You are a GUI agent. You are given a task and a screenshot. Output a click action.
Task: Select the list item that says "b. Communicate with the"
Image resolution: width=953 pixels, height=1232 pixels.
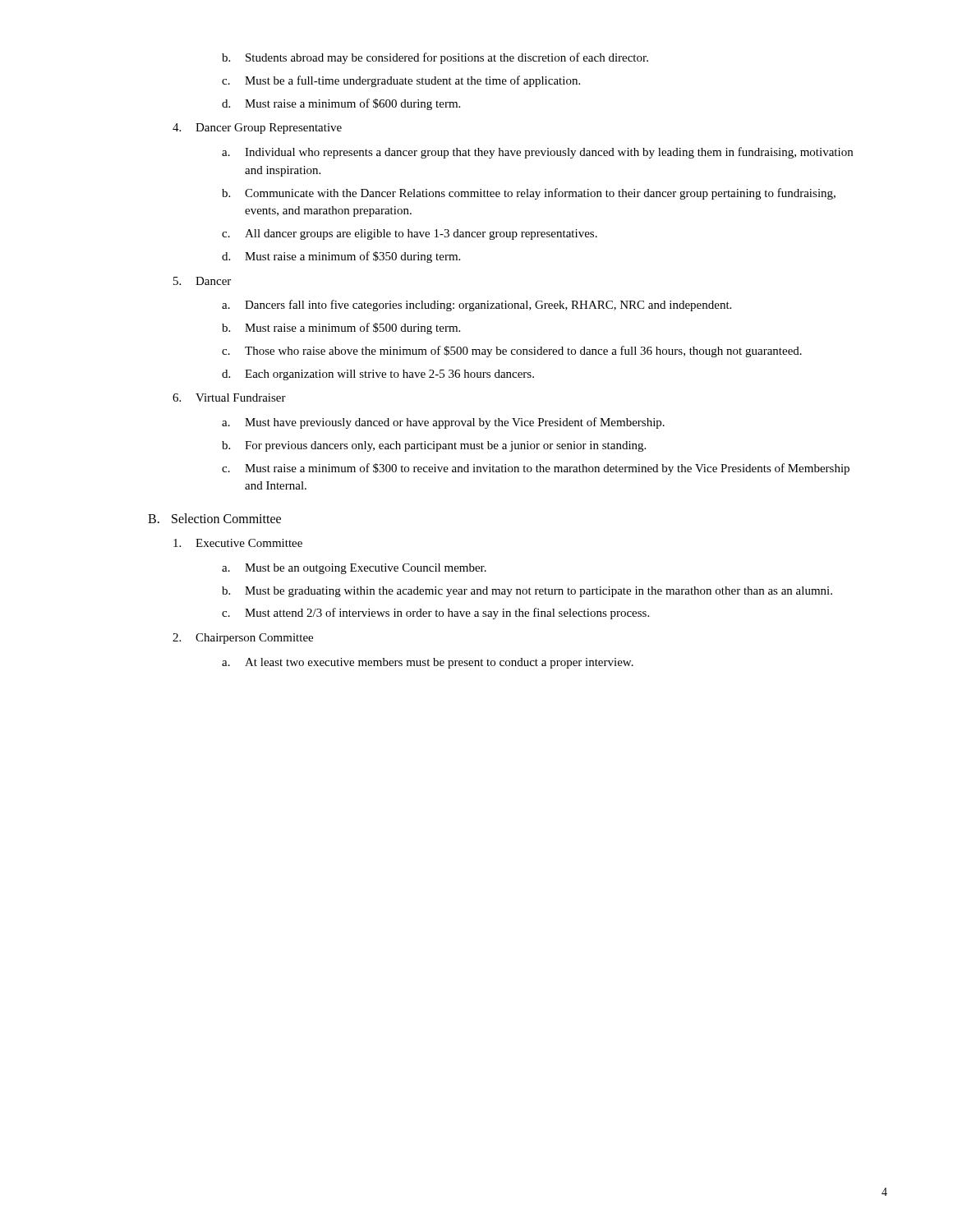coord(538,202)
